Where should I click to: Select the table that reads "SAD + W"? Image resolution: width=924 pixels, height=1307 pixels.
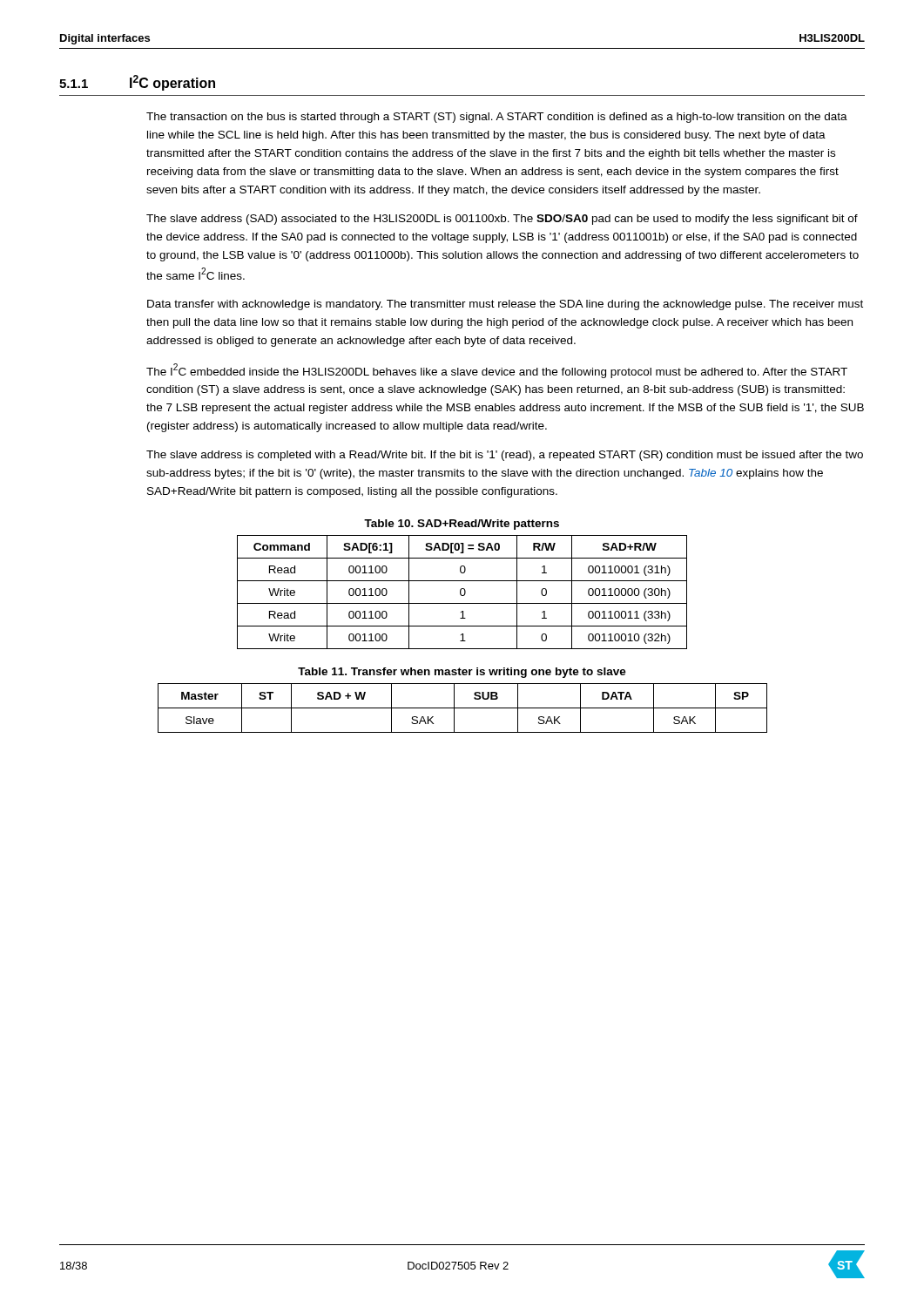pyautogui.click(x=462, y=708)
